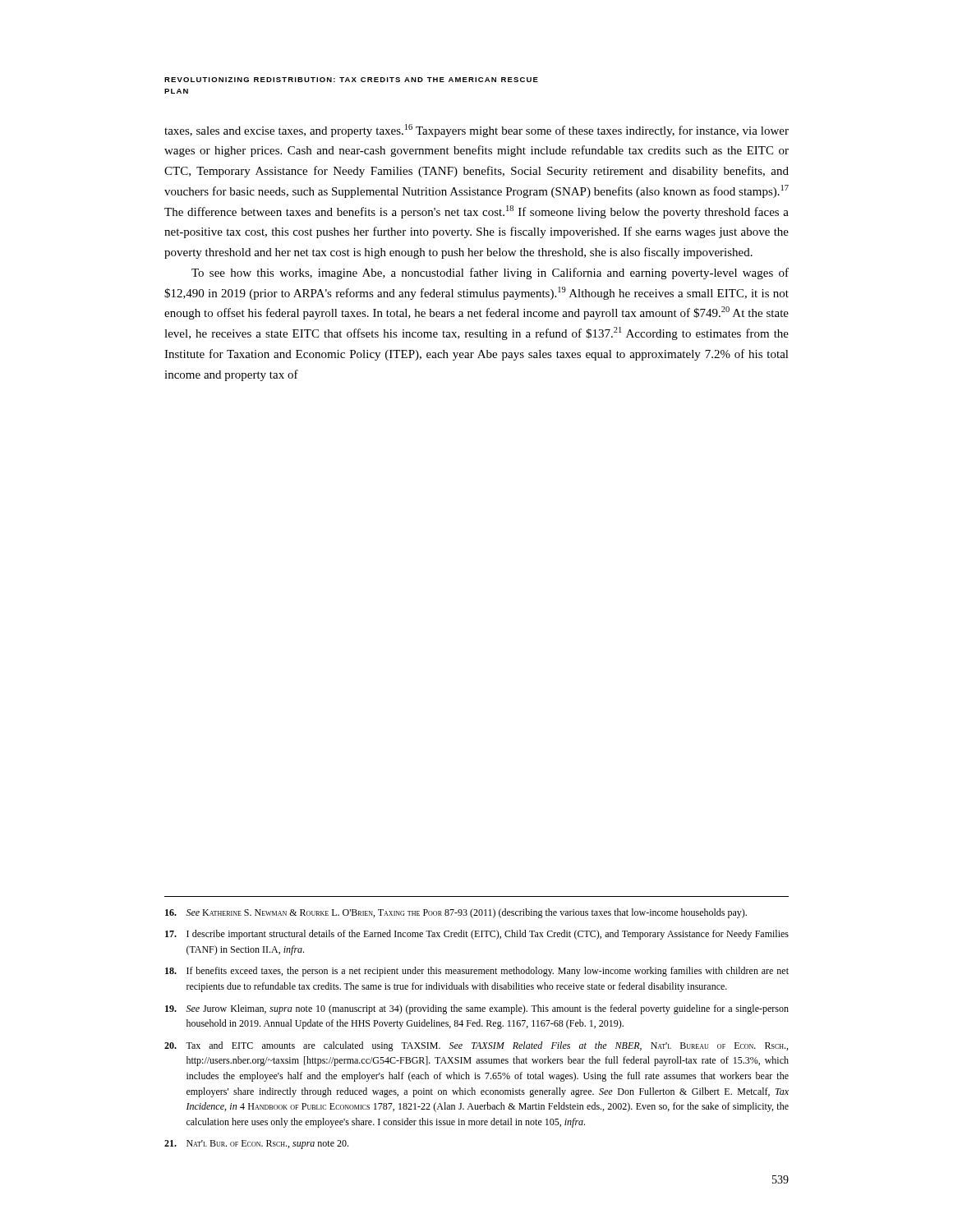
Task: Click the passage that begins "I describe important"
Action: (x=476, y=942)
